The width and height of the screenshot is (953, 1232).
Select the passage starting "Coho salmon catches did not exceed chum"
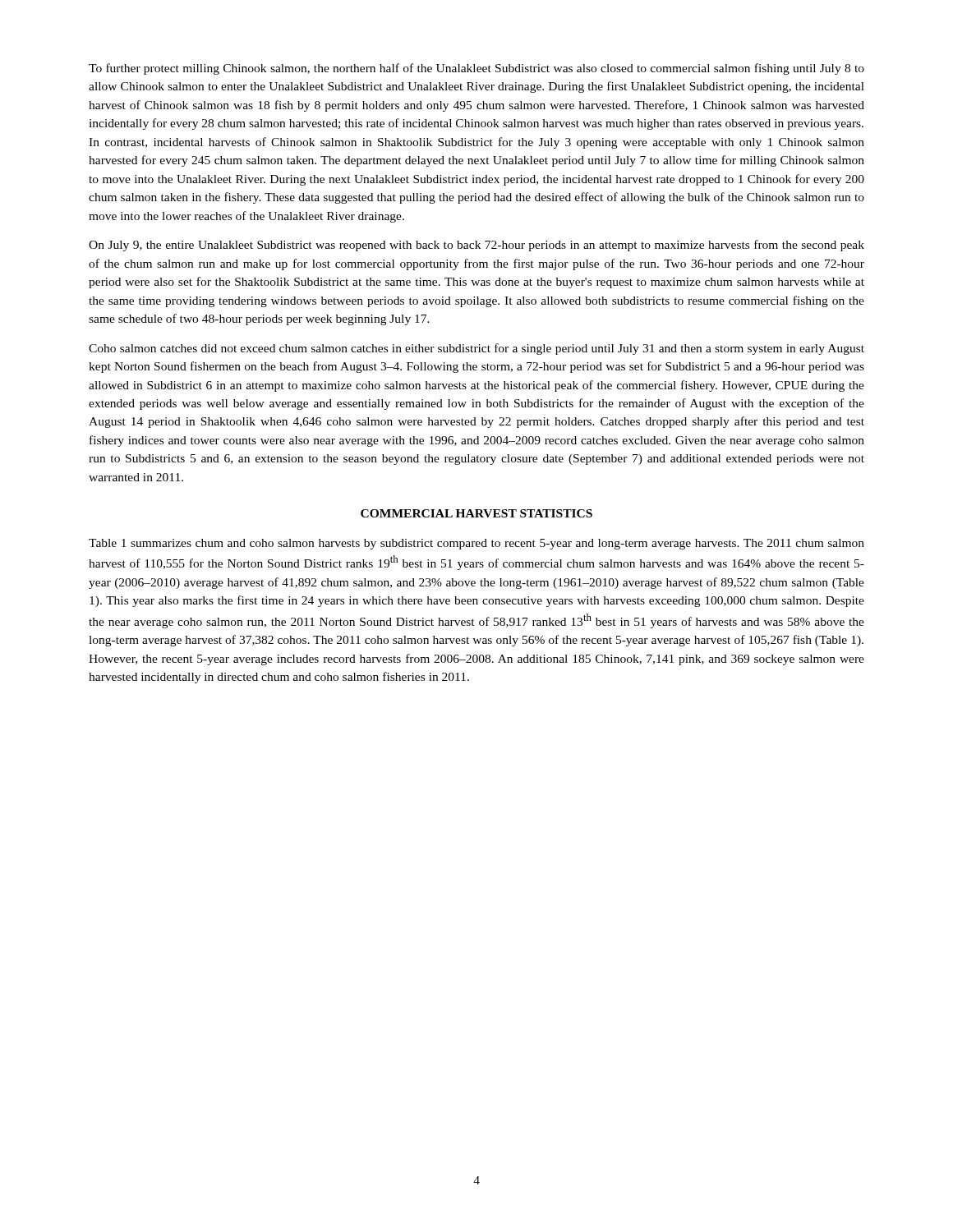[x=476, y=412]
